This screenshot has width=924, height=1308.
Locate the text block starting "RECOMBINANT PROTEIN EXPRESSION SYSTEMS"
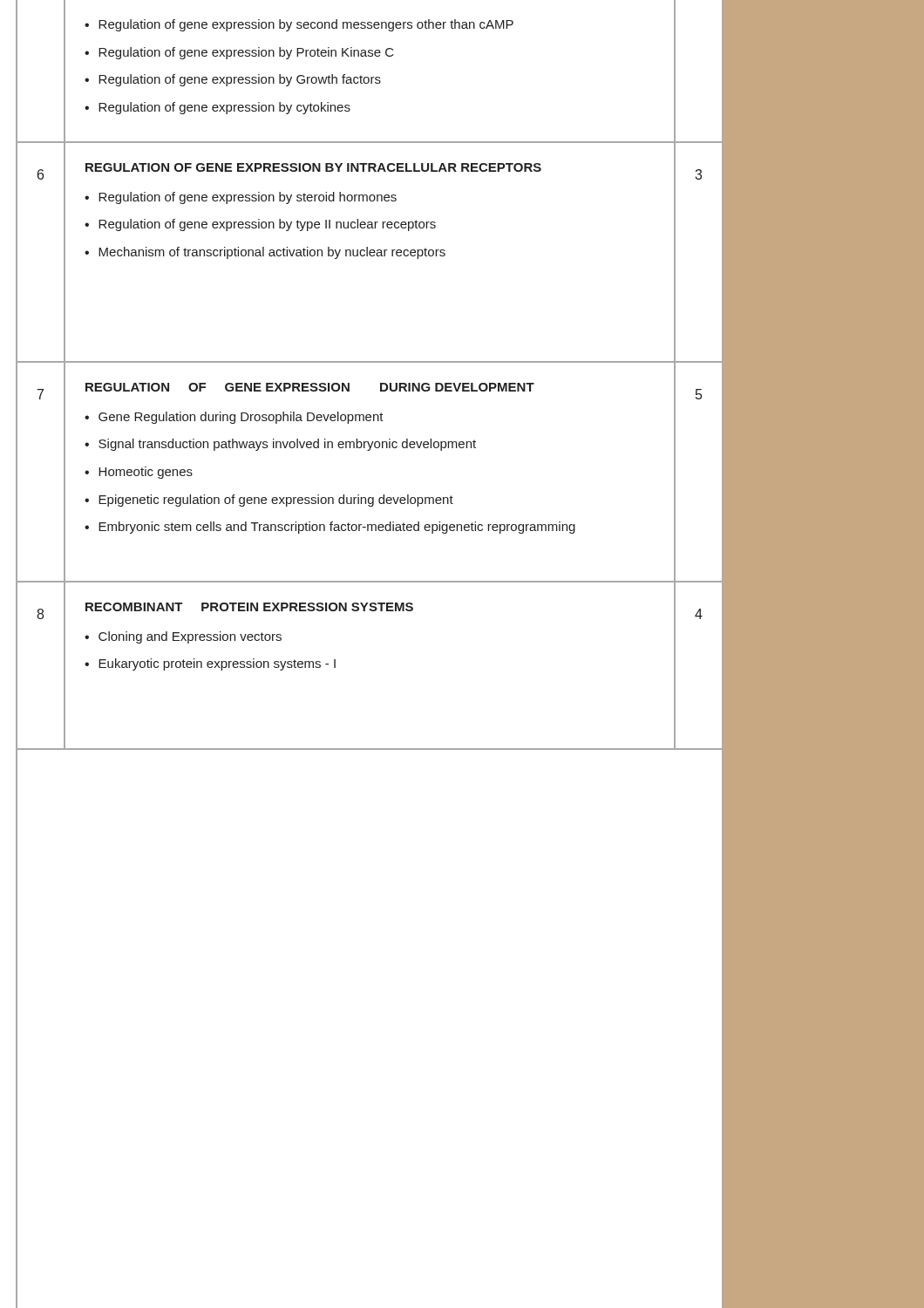[x=249, y=607]
